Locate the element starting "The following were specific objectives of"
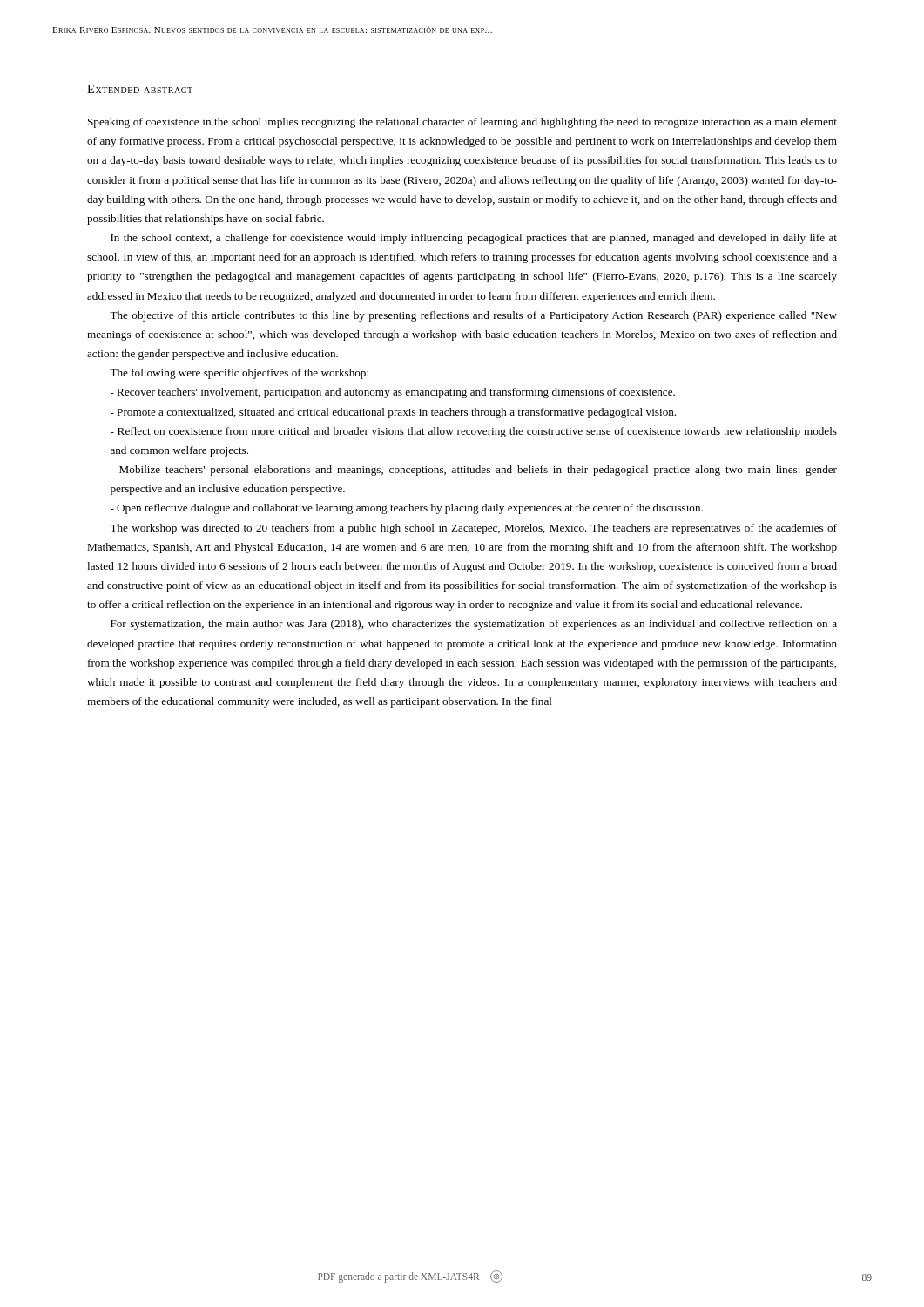The image size is (924, 1307). (x=239, y=374)
